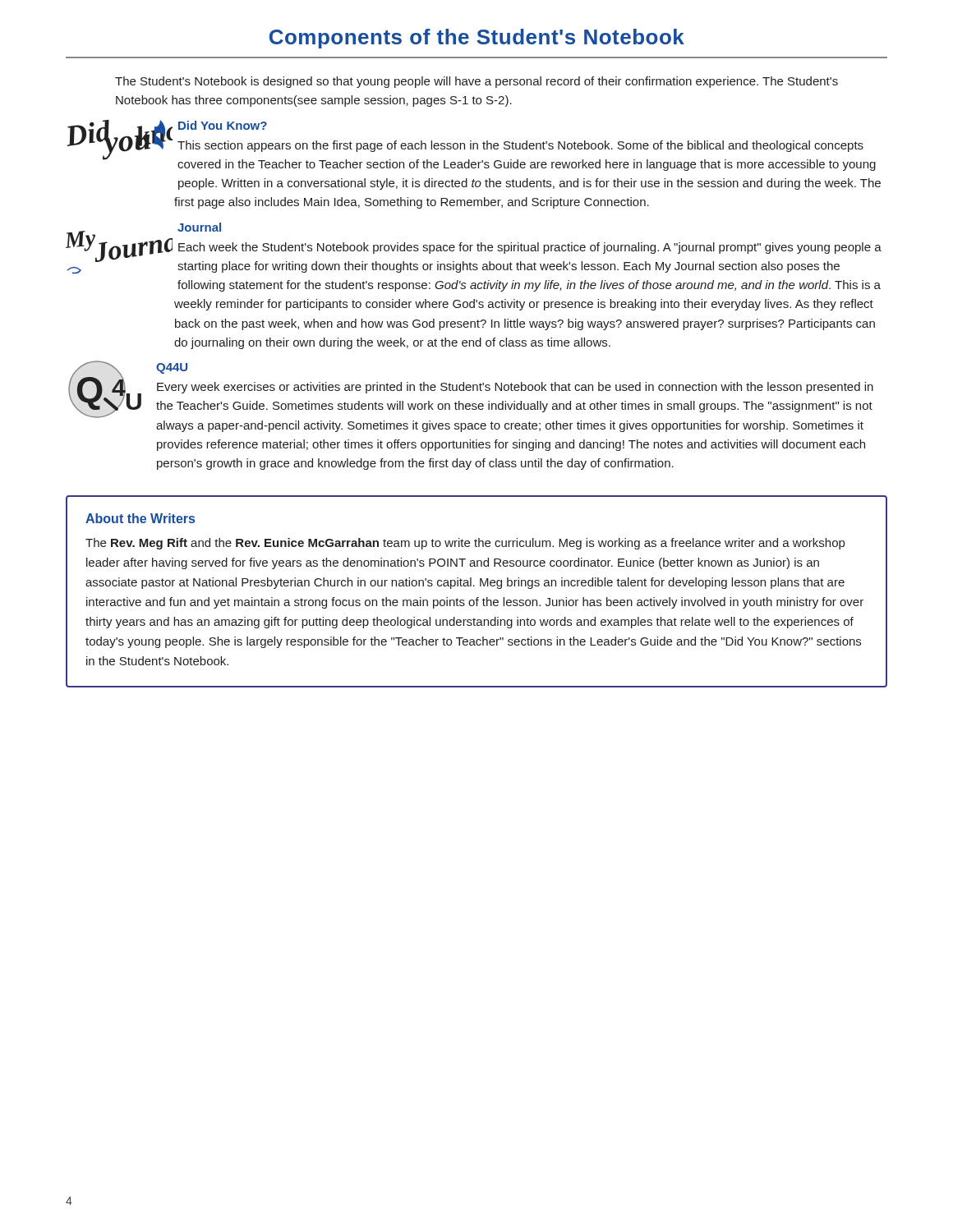Click on the text block that reads "The Rev. Meg Rift and the Rev. Eunice"
This screenshot has width=953, height=1232.
475,602
